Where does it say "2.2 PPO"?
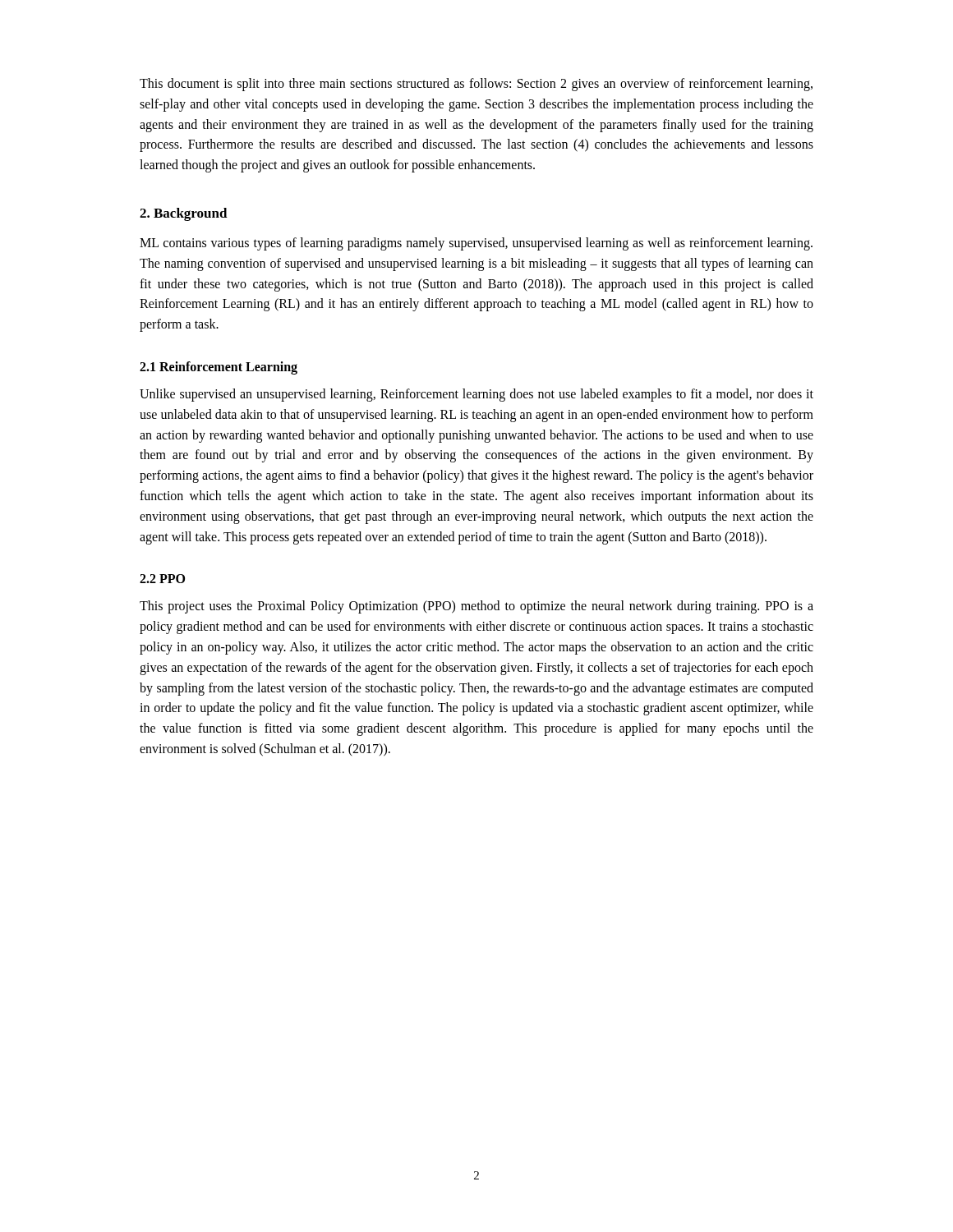Screen dimensions: 1232x953 click(x=163, y=579)
